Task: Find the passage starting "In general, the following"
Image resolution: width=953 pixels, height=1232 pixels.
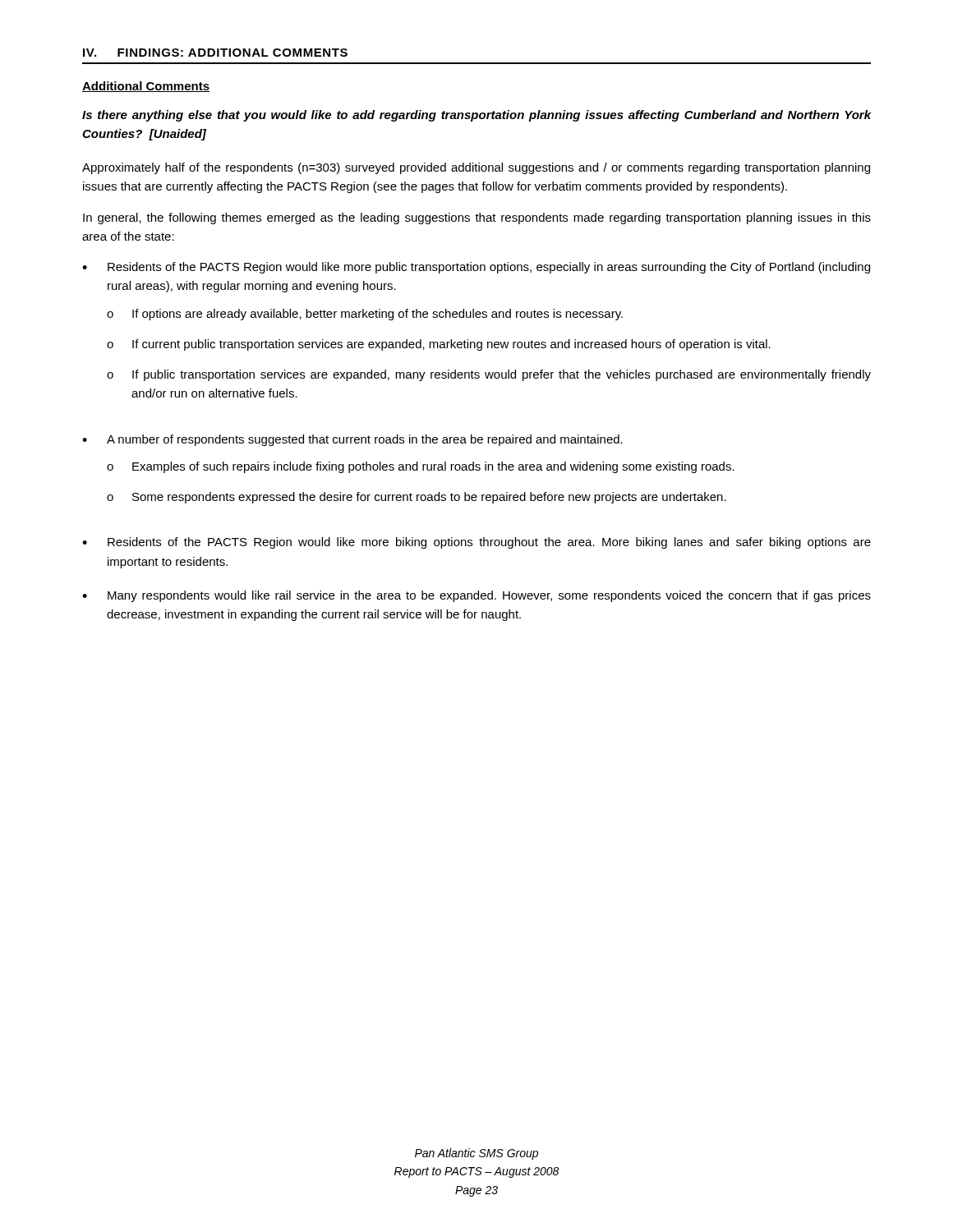Action: click(x=476, y=226)
